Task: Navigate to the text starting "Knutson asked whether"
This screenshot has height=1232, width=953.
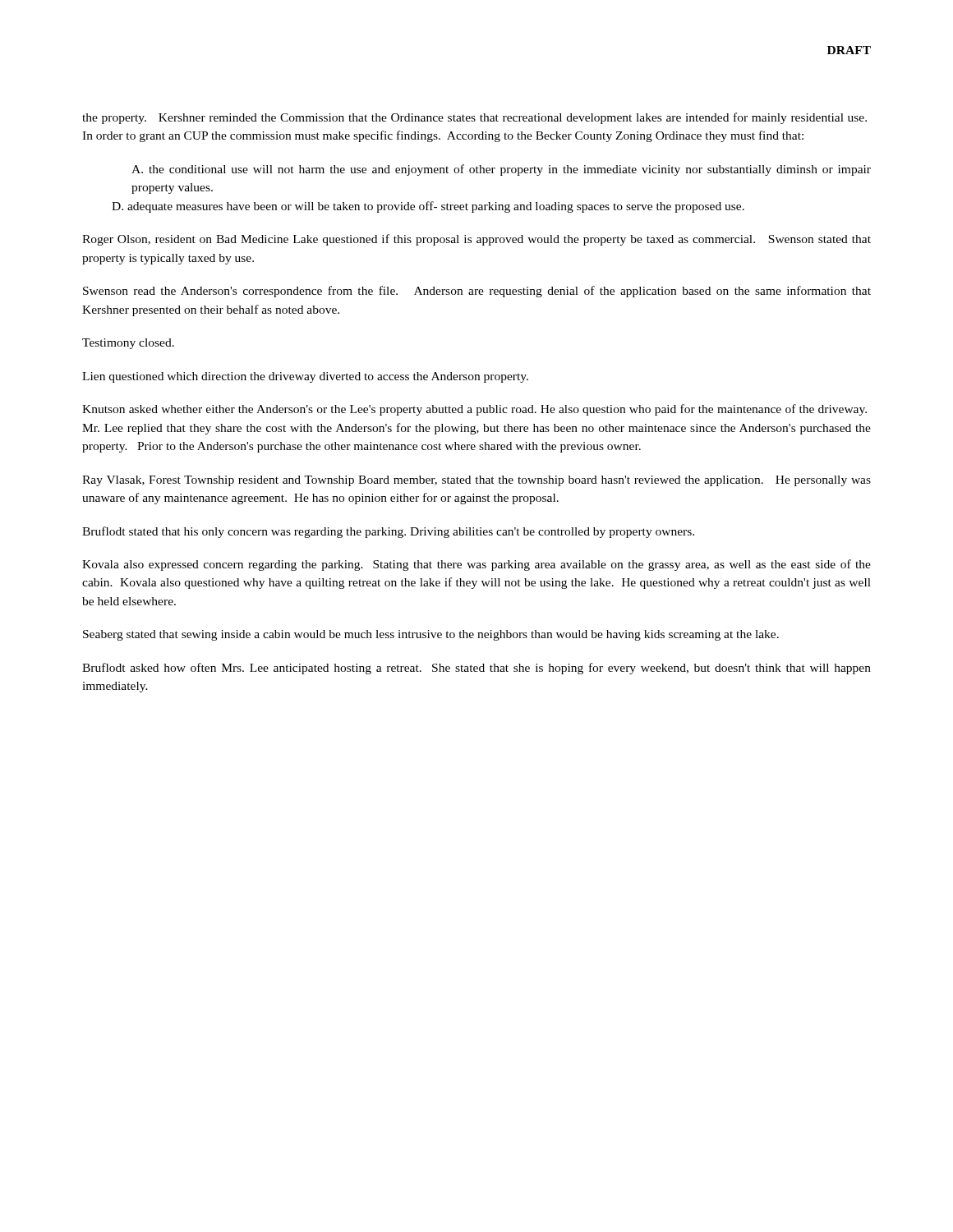Action: (476, 427)
